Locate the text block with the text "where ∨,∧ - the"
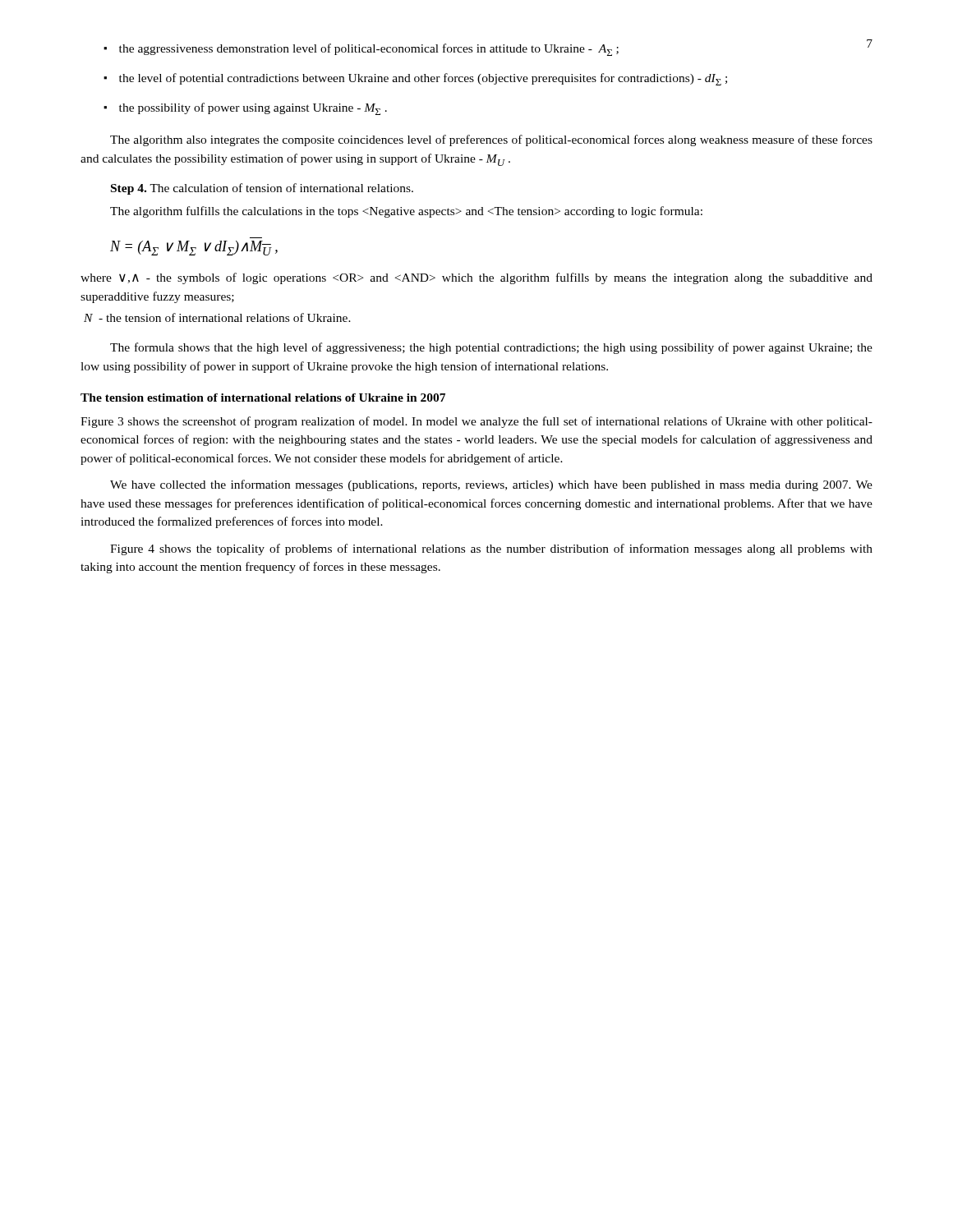Viewport: 953px width, 1232px height. point(476,287)
